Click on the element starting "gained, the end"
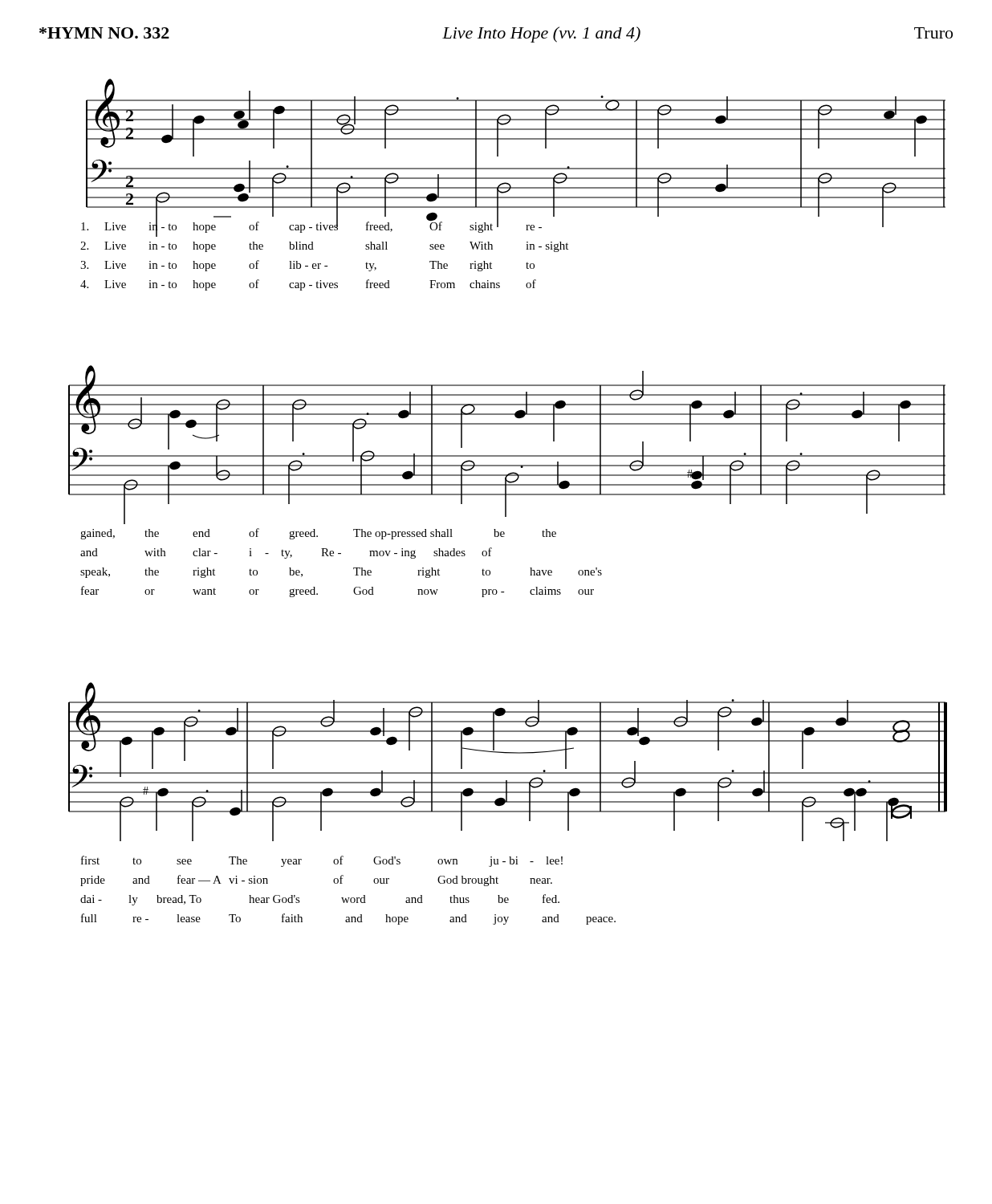Viewport: 992px width, 1204px height. point(318,534)
